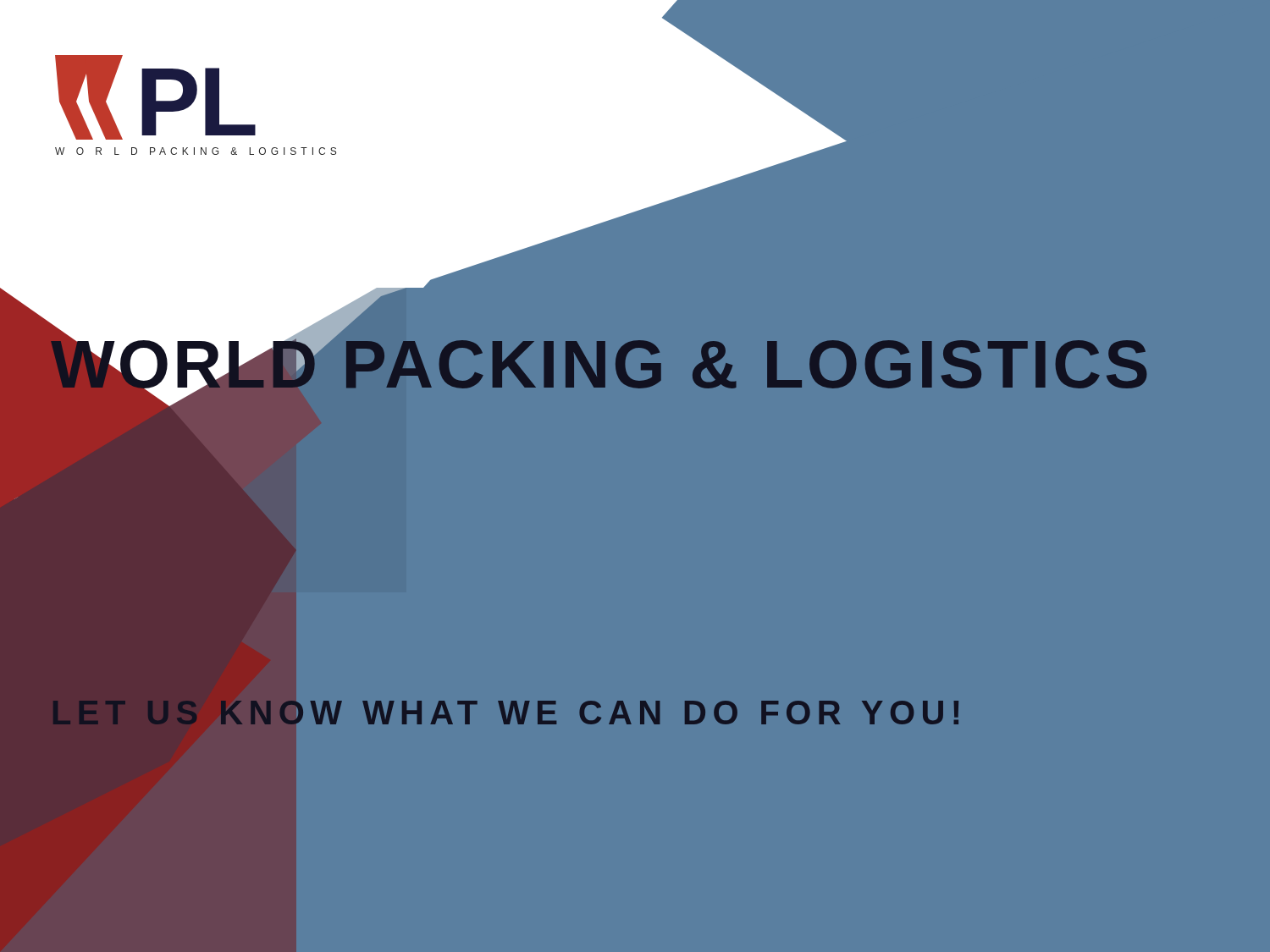Locate the title
The width and height of the screenshot is (1270, 952).
[601, 364]
